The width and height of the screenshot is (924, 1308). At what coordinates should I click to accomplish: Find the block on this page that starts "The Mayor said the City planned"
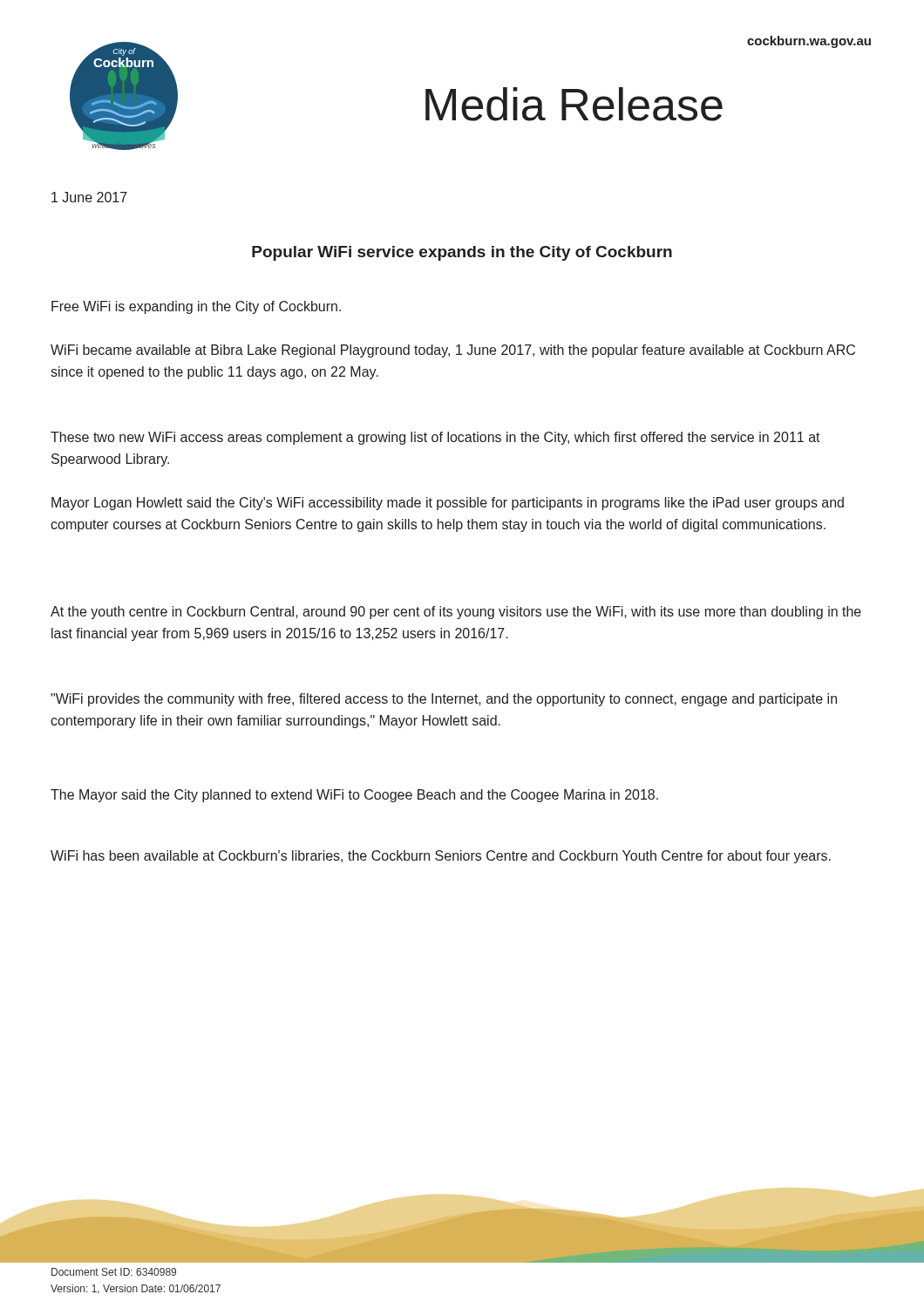coord(355,795)
